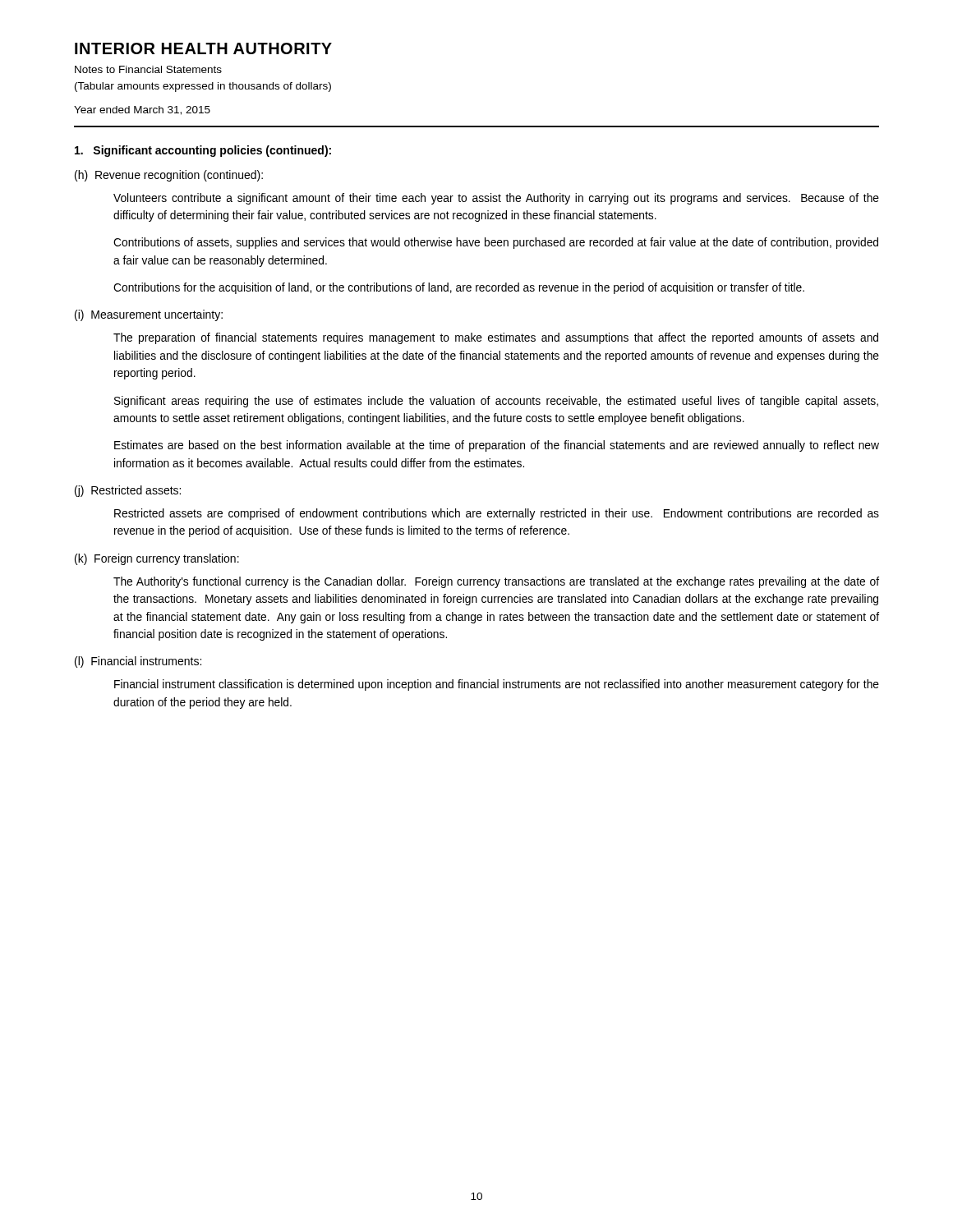Click on the text block containing "Volunteers contribute a significant amount of their time"
Screen dimensions: 1232x953
(x=496, y=207)
